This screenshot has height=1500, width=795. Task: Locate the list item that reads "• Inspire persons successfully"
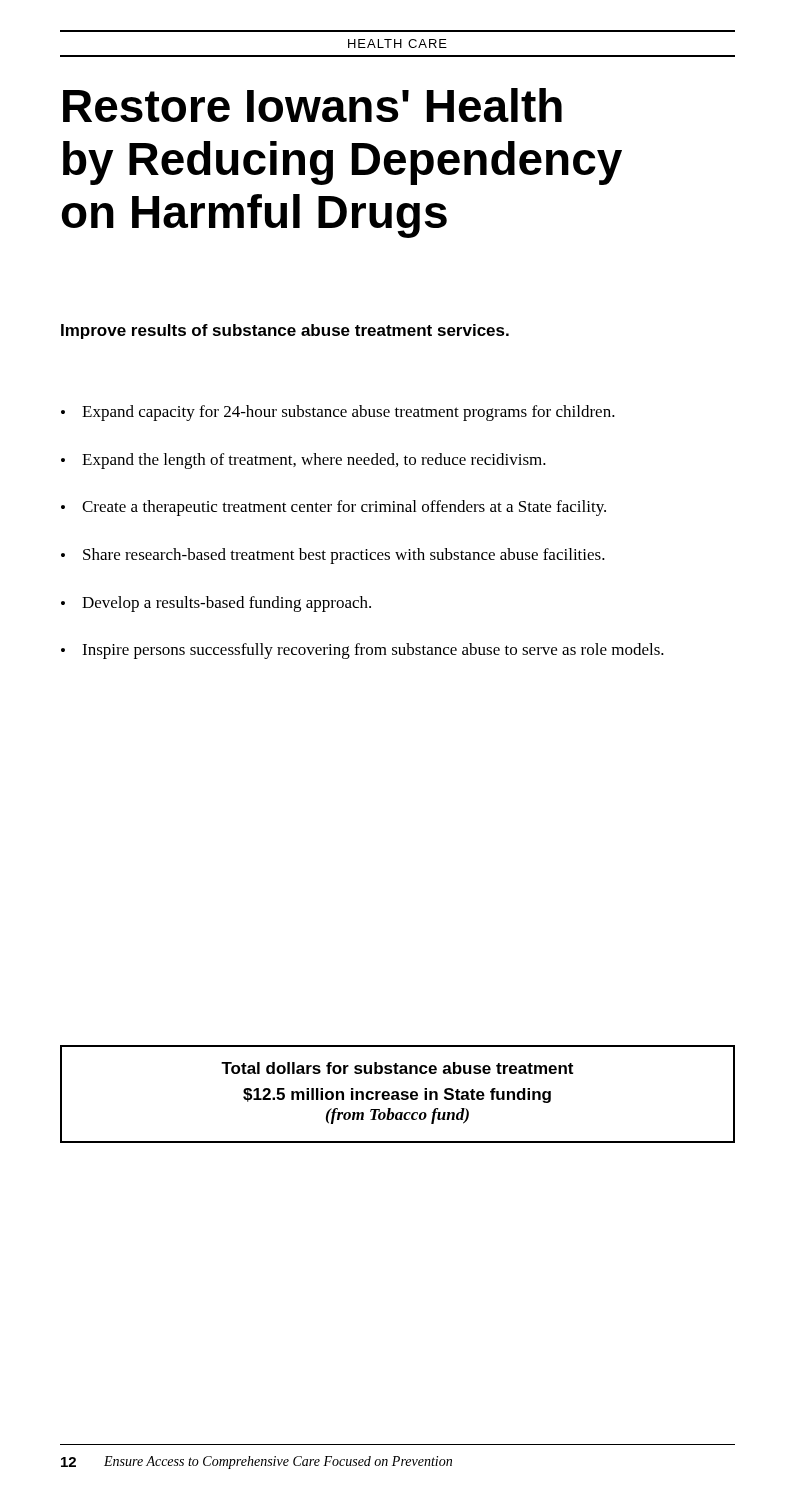click(x=398, y=651)
